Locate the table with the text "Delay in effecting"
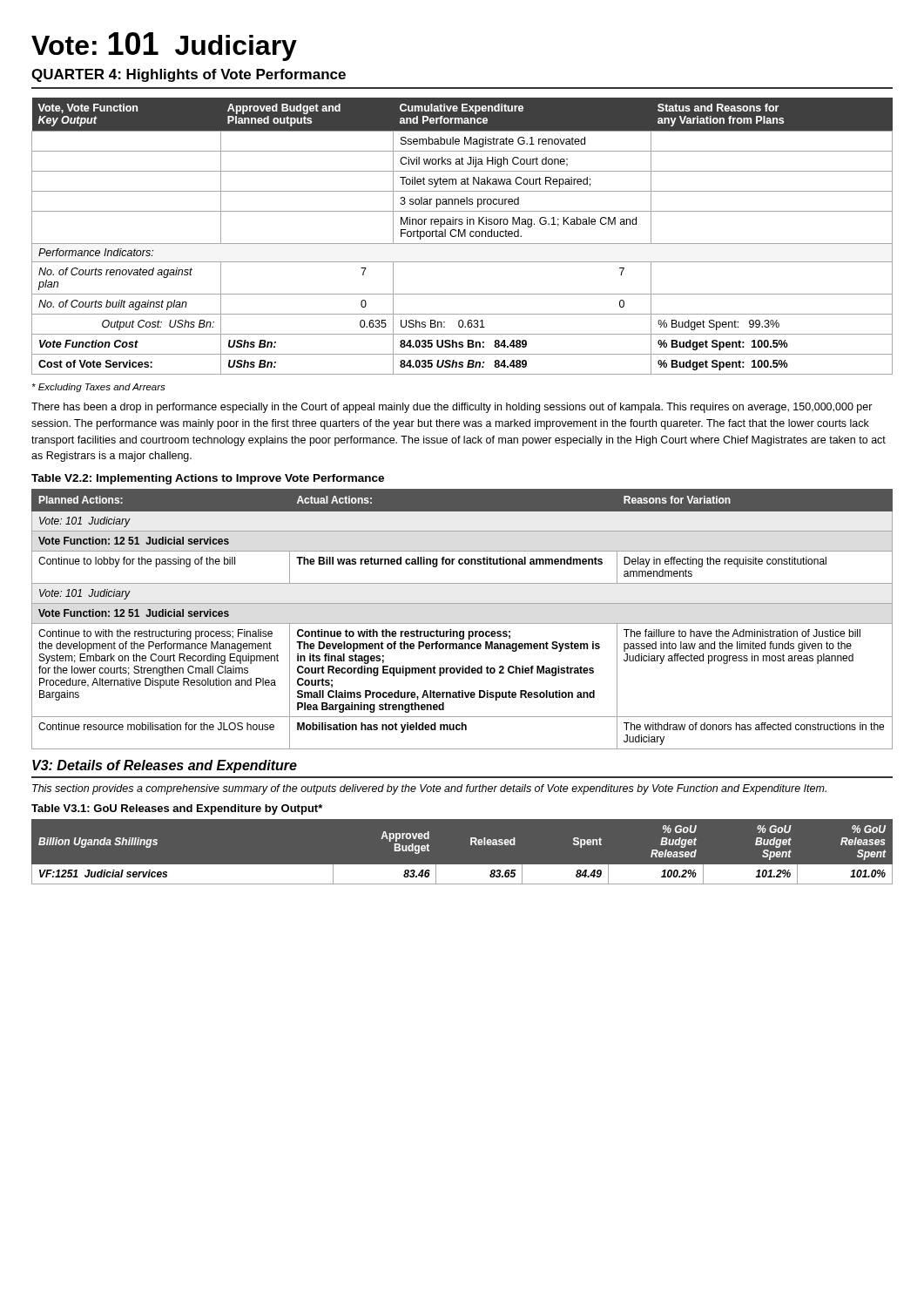 click(x=462, y=619)
